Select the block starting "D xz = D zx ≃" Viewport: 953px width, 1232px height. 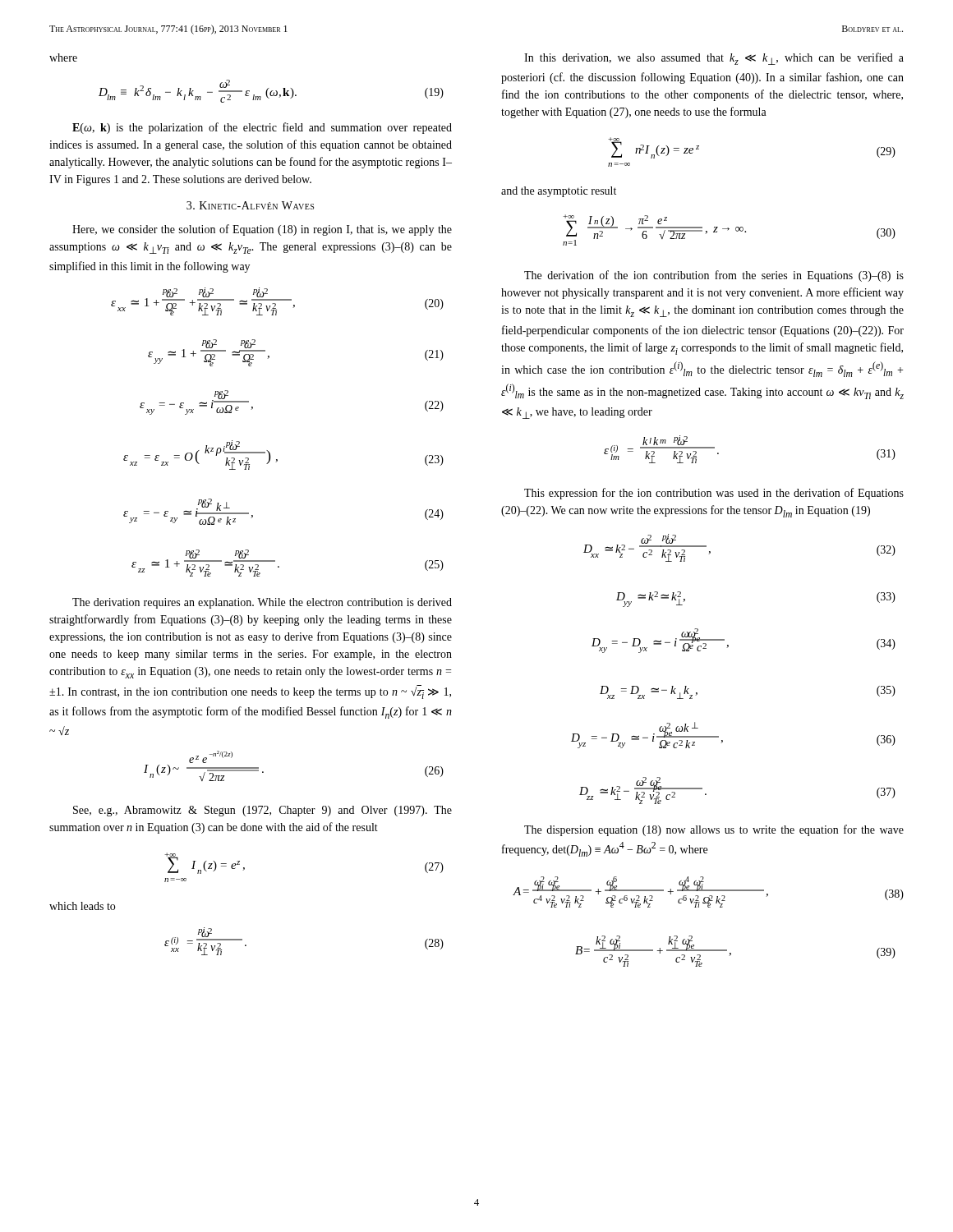pos(702,691)
